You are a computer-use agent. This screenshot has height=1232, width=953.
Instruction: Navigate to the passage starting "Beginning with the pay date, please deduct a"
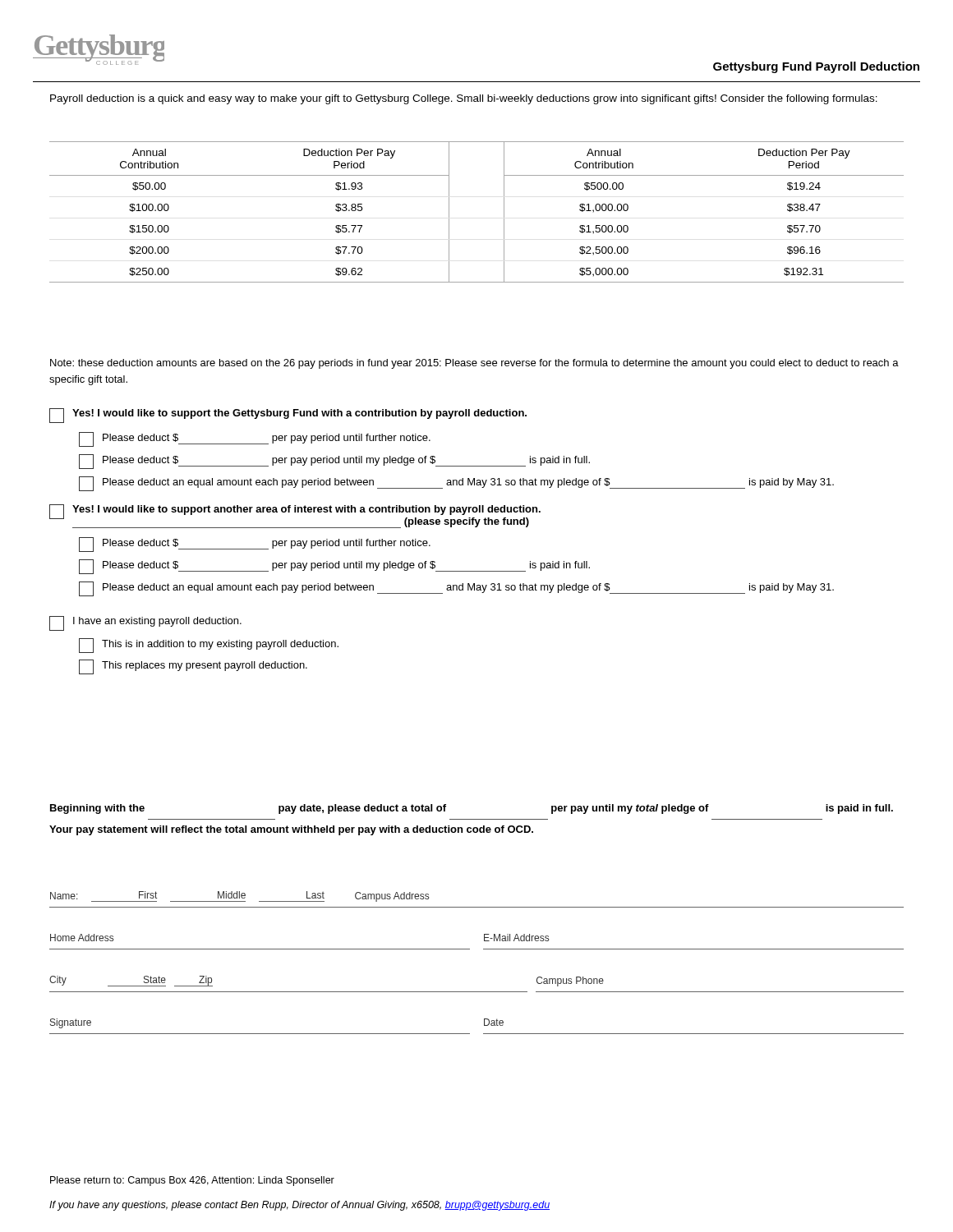click(471, 817)
